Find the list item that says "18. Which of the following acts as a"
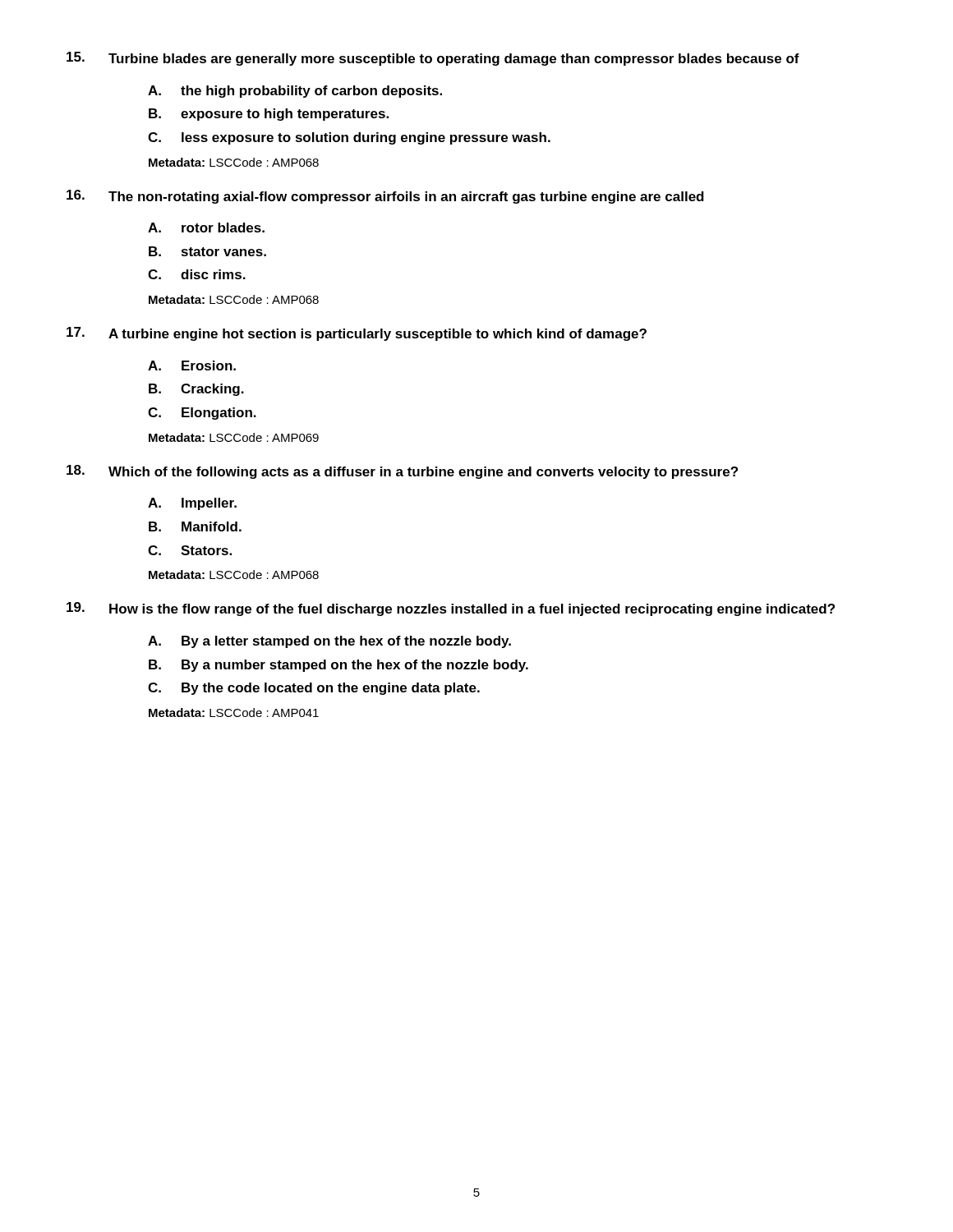Viewport: 953px width, 1232px height. tap(402, 472)
